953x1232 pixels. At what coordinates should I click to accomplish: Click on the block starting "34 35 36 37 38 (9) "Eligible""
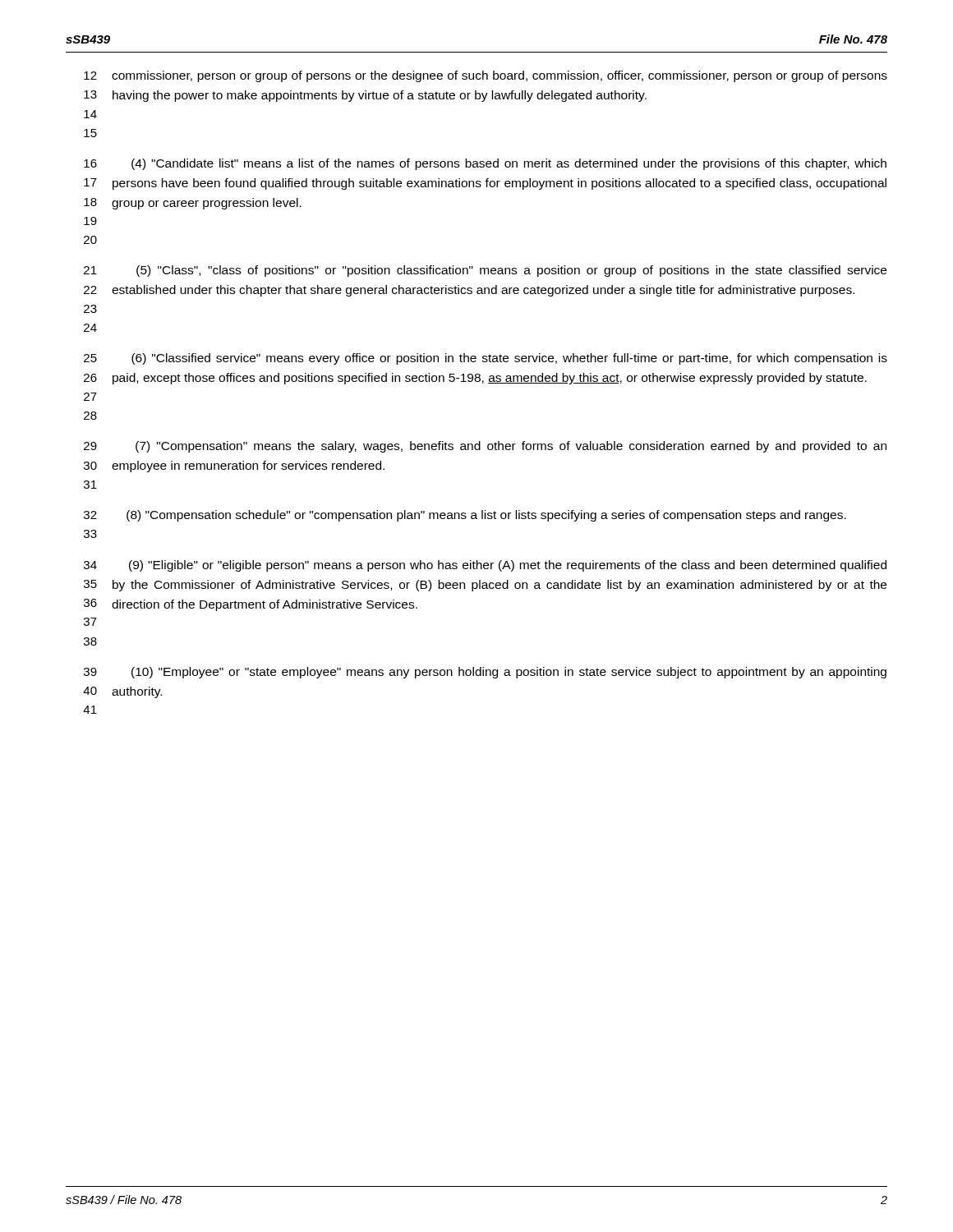[x=485, y=566]
